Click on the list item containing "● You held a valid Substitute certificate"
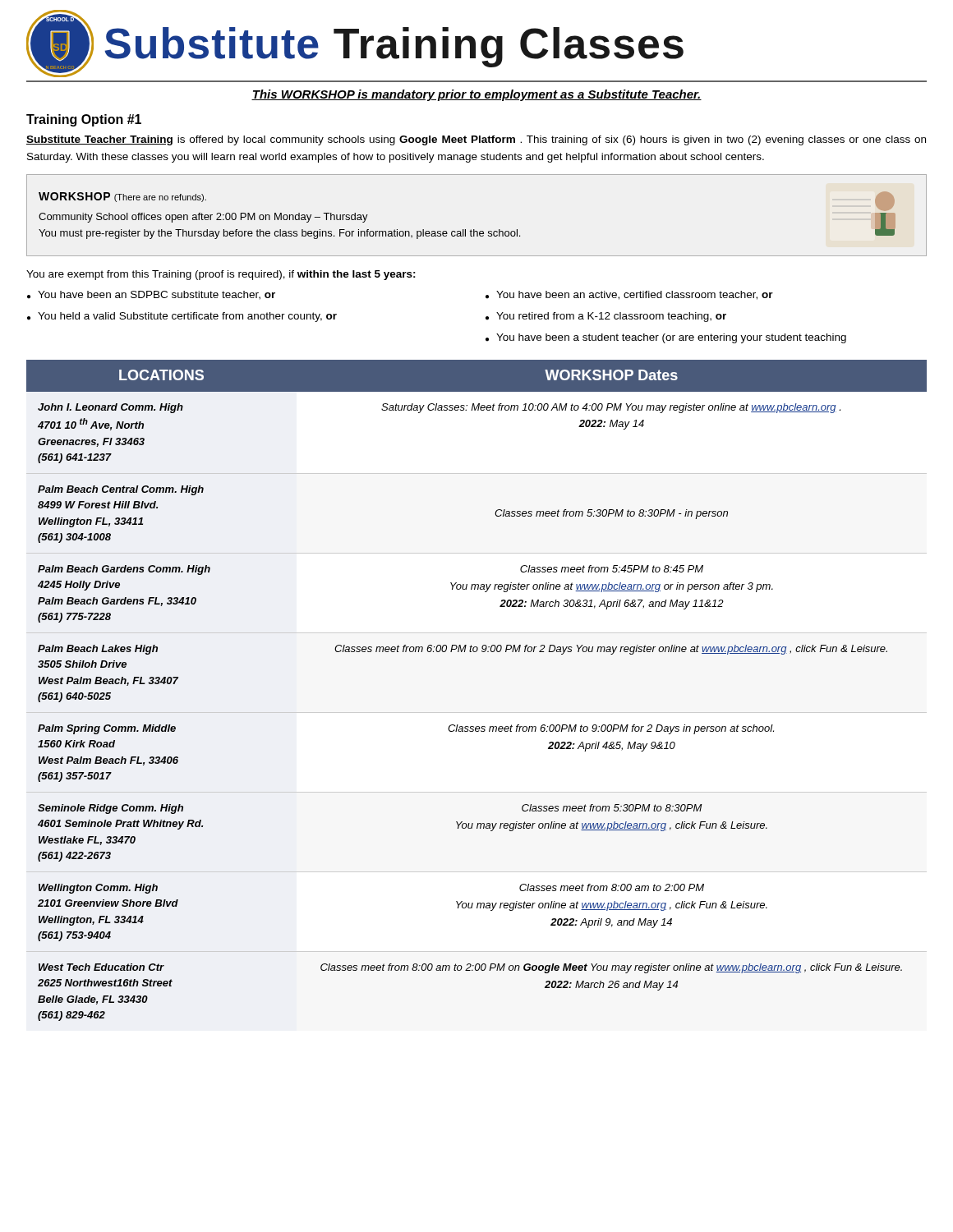The image size is (953, 1232). coord(182,316)
